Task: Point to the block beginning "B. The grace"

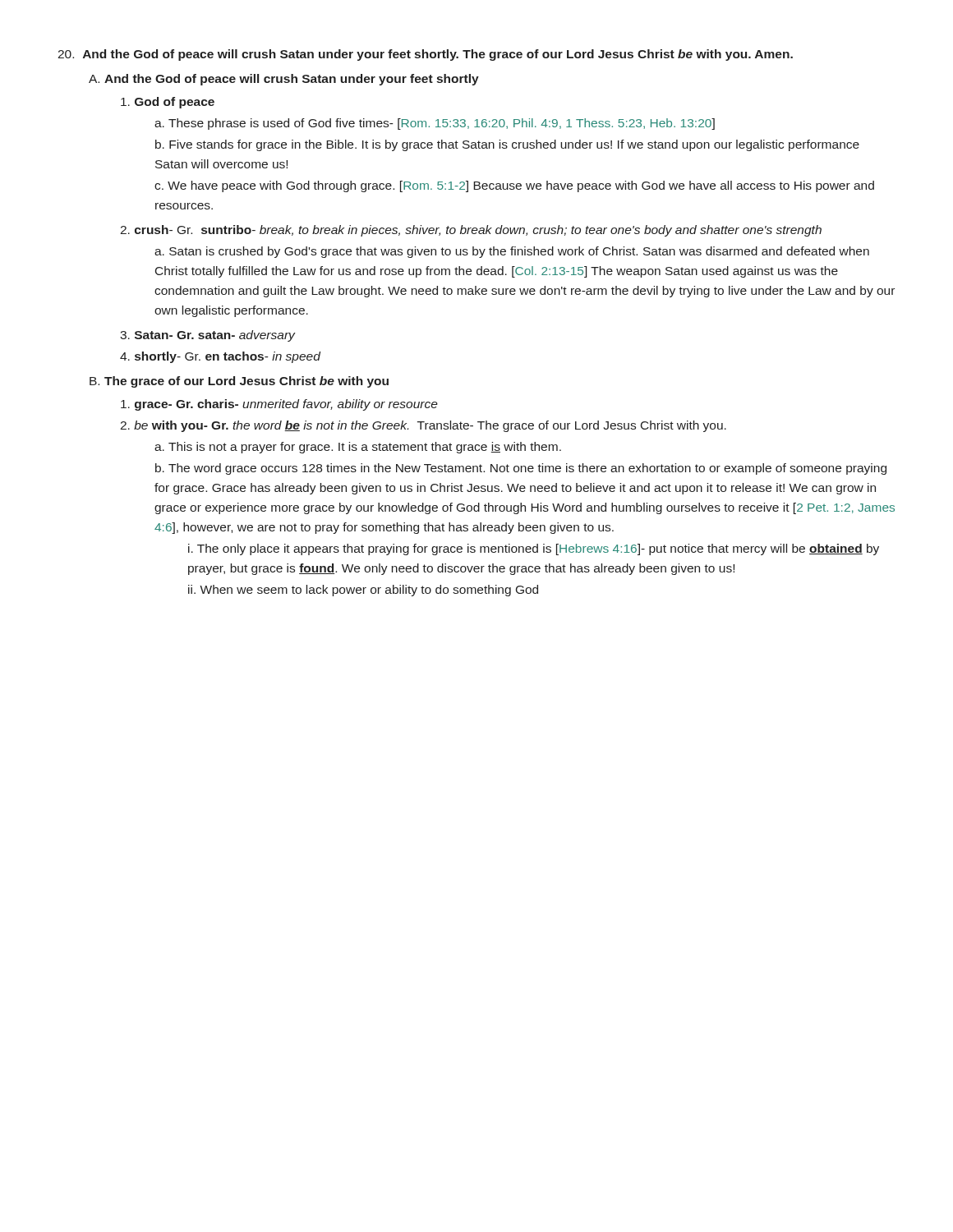Action: (239, 381)
